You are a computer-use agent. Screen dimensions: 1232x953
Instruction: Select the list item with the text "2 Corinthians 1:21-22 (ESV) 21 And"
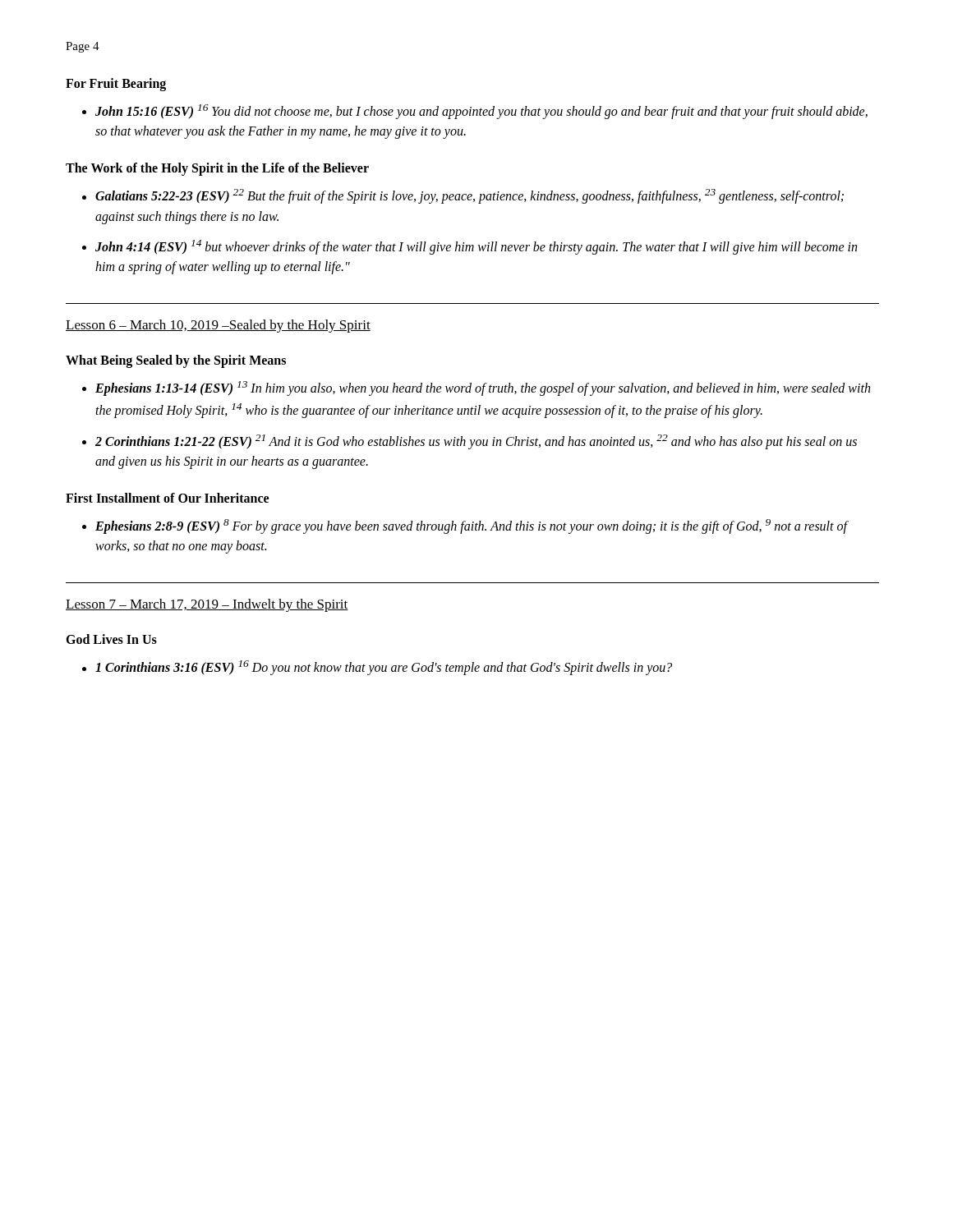click(x=476, y=450)
